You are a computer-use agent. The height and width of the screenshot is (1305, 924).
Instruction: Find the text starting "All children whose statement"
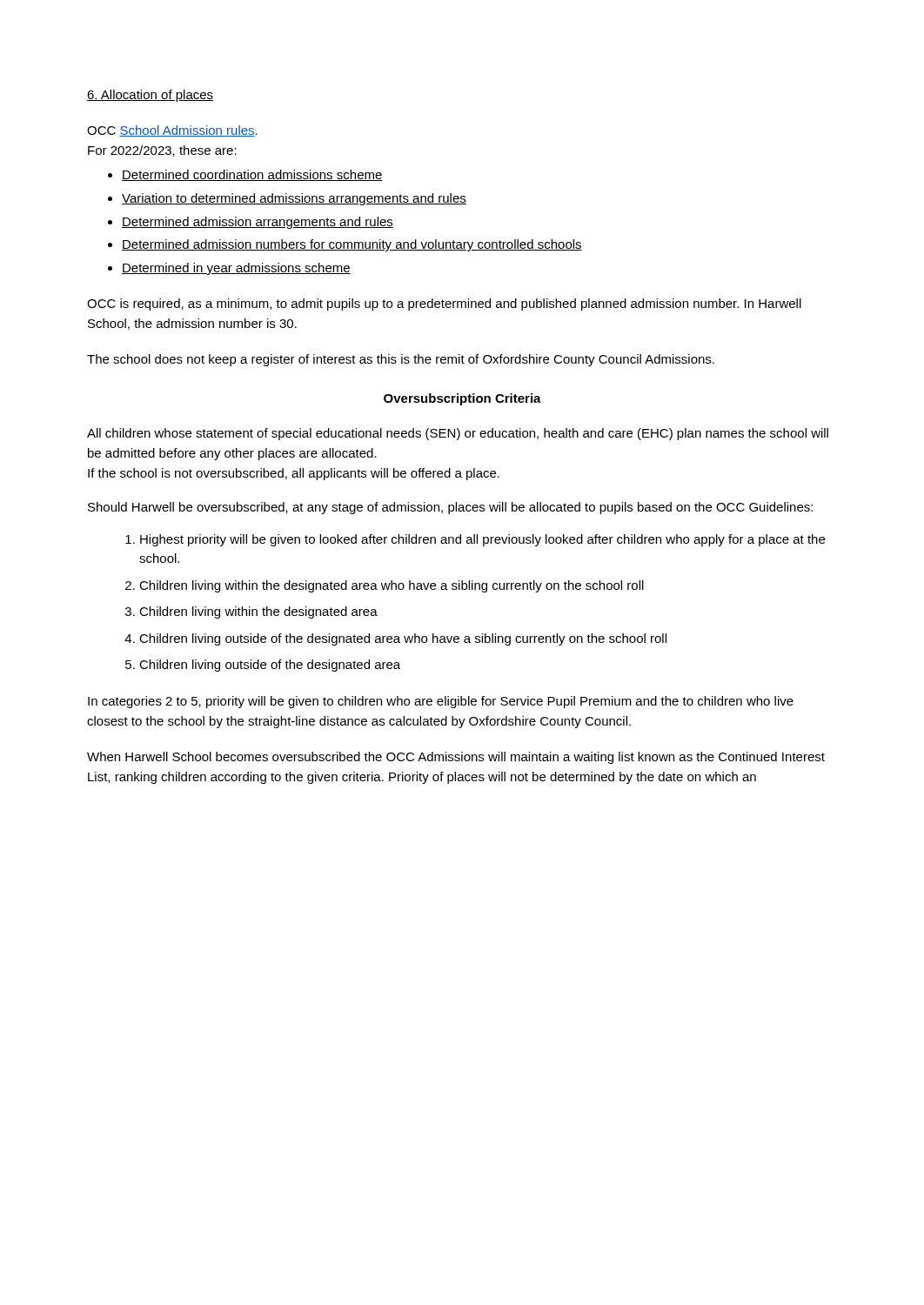(x=458, y=434)
